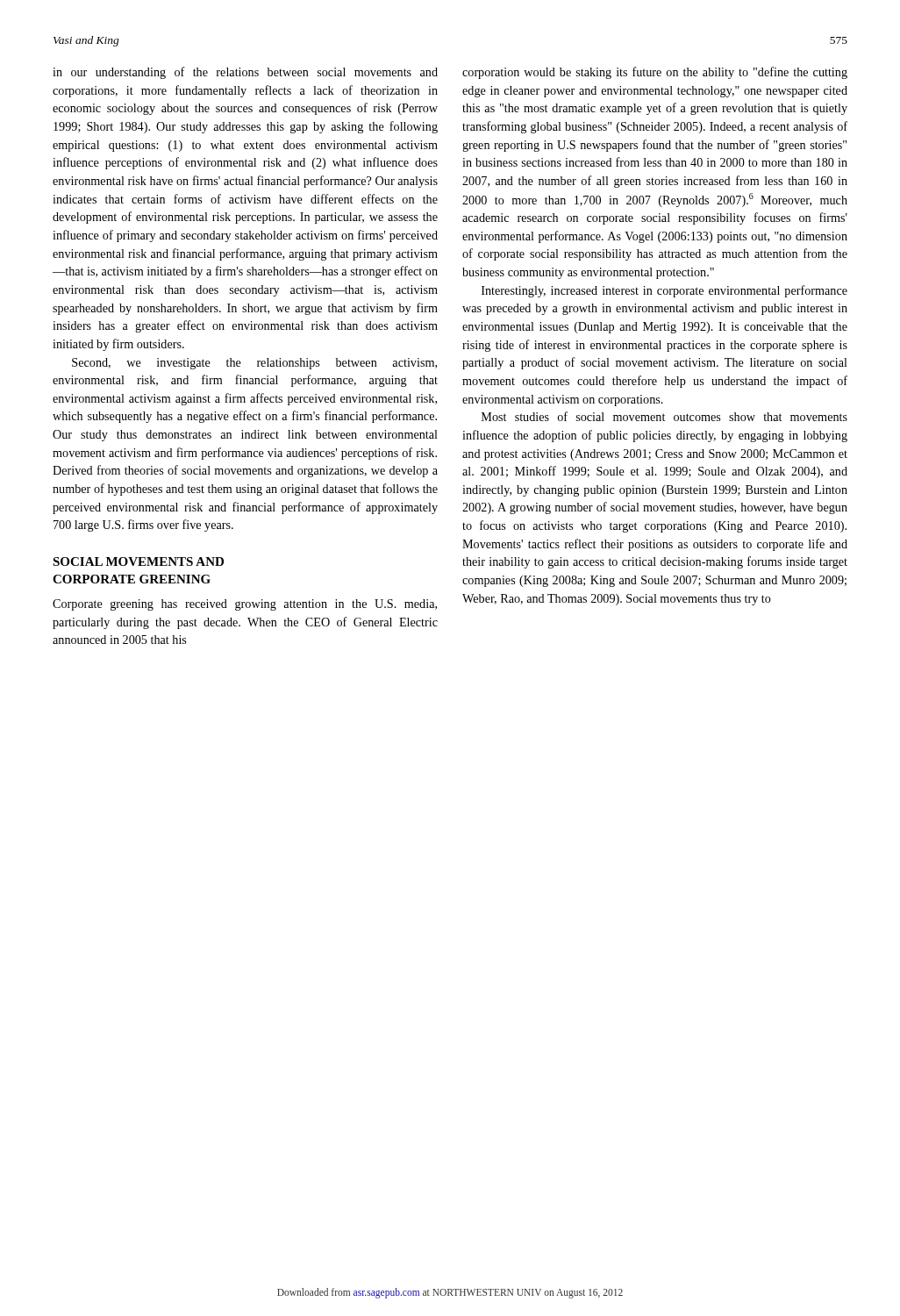Click the passage that begins "Second, we investigate the relationships between activism, environmental"
Screen dimensions: 1316x900
point(245,444)
